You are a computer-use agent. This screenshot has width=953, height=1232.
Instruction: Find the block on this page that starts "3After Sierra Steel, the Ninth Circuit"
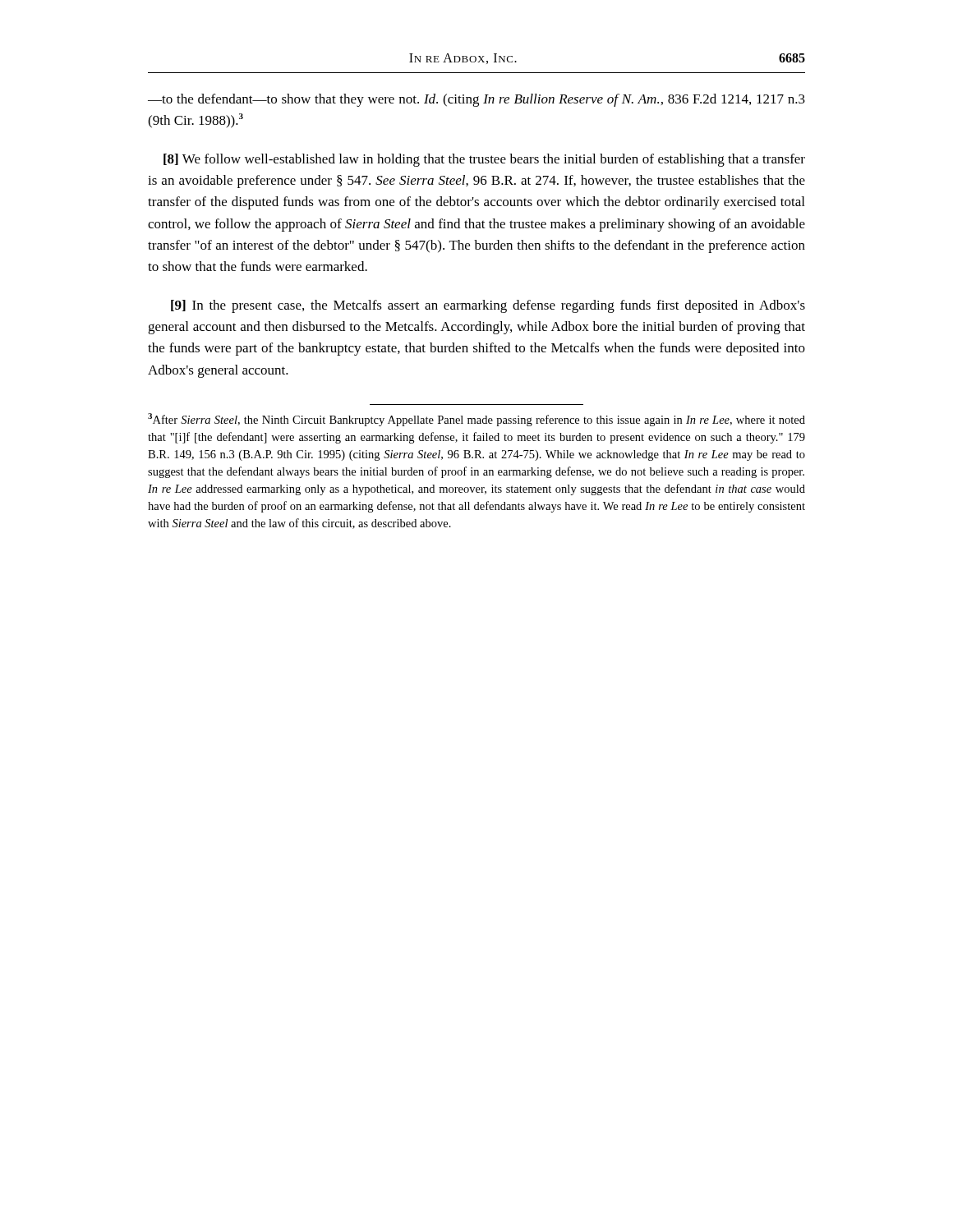[x=476, y=471]
